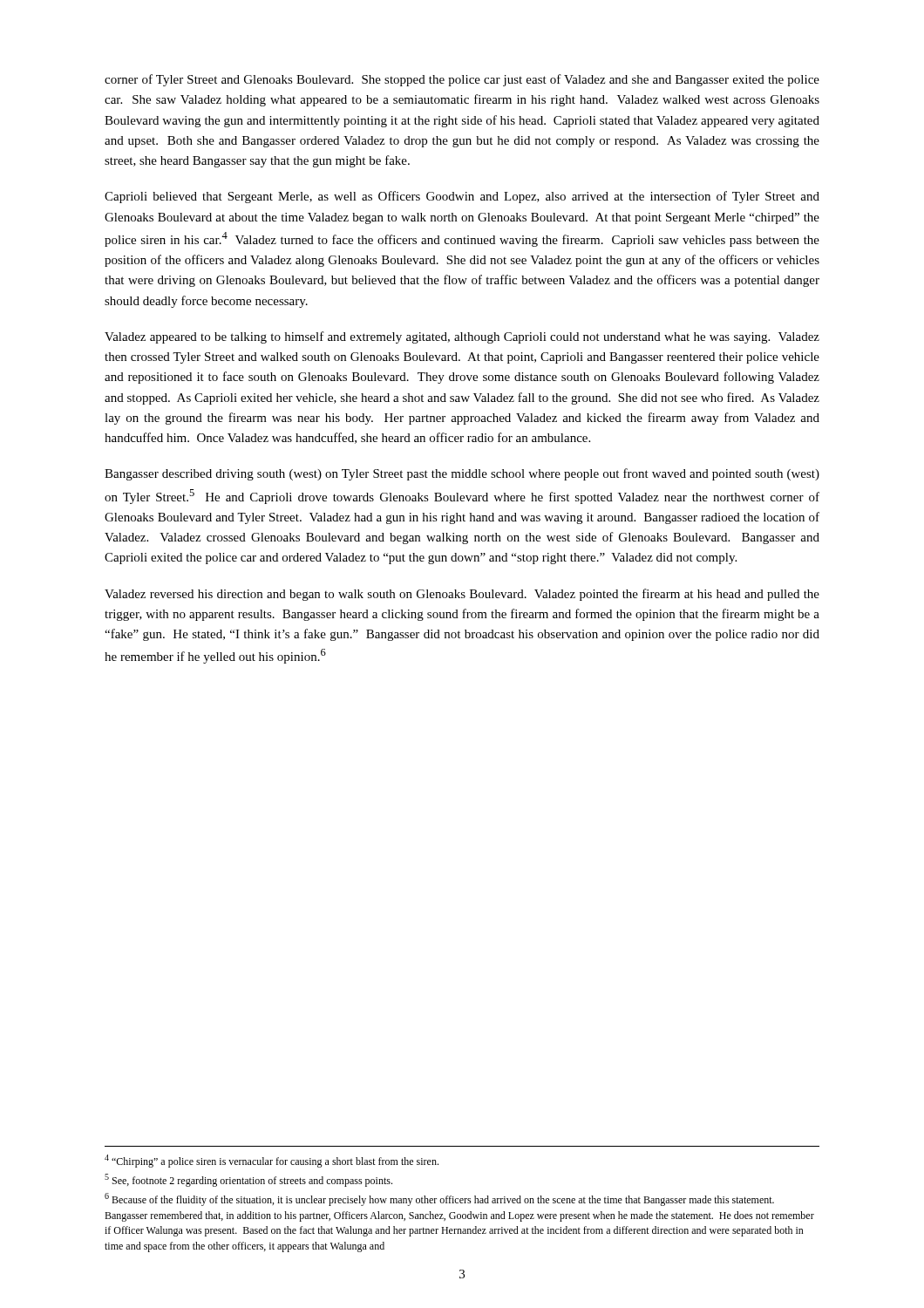This screenshot has height=1308, width=924.
Task: Locate the footnote that reads "5 See, footnote"
Action: coord(249,1179)
